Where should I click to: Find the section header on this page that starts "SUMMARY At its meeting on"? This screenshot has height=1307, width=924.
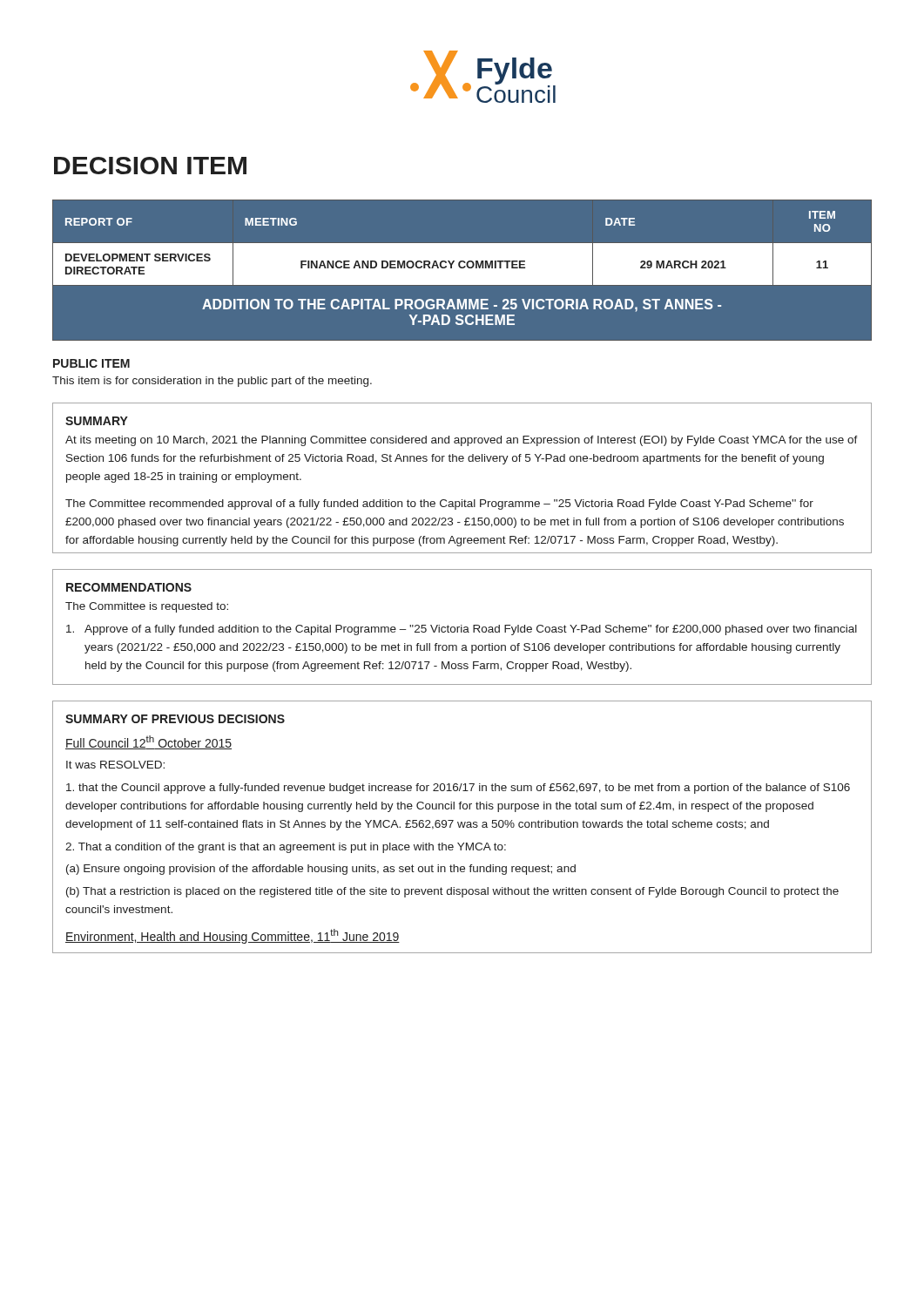[x=97, y=421]
